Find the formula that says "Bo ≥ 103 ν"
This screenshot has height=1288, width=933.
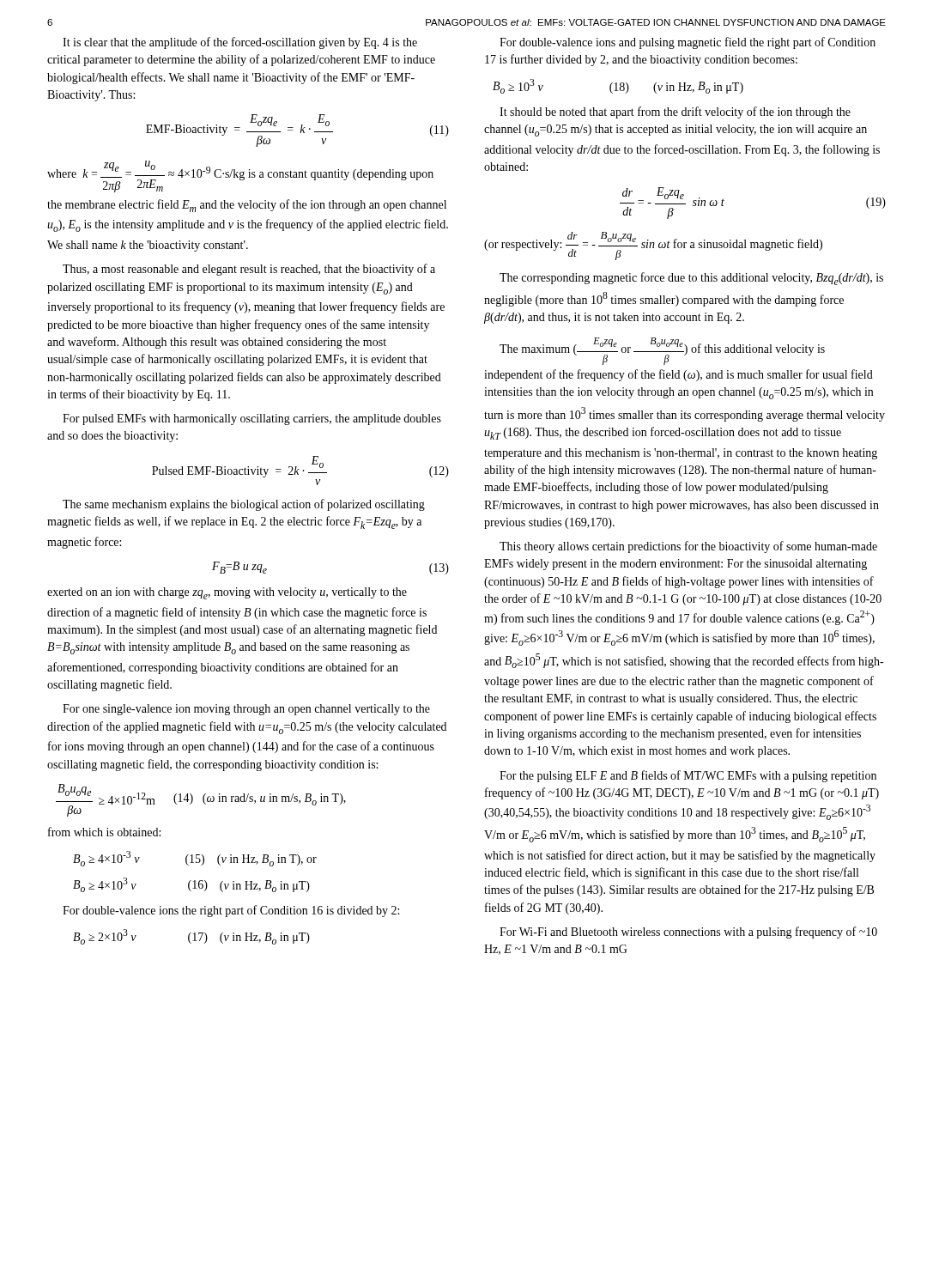(x=685, y=87)
